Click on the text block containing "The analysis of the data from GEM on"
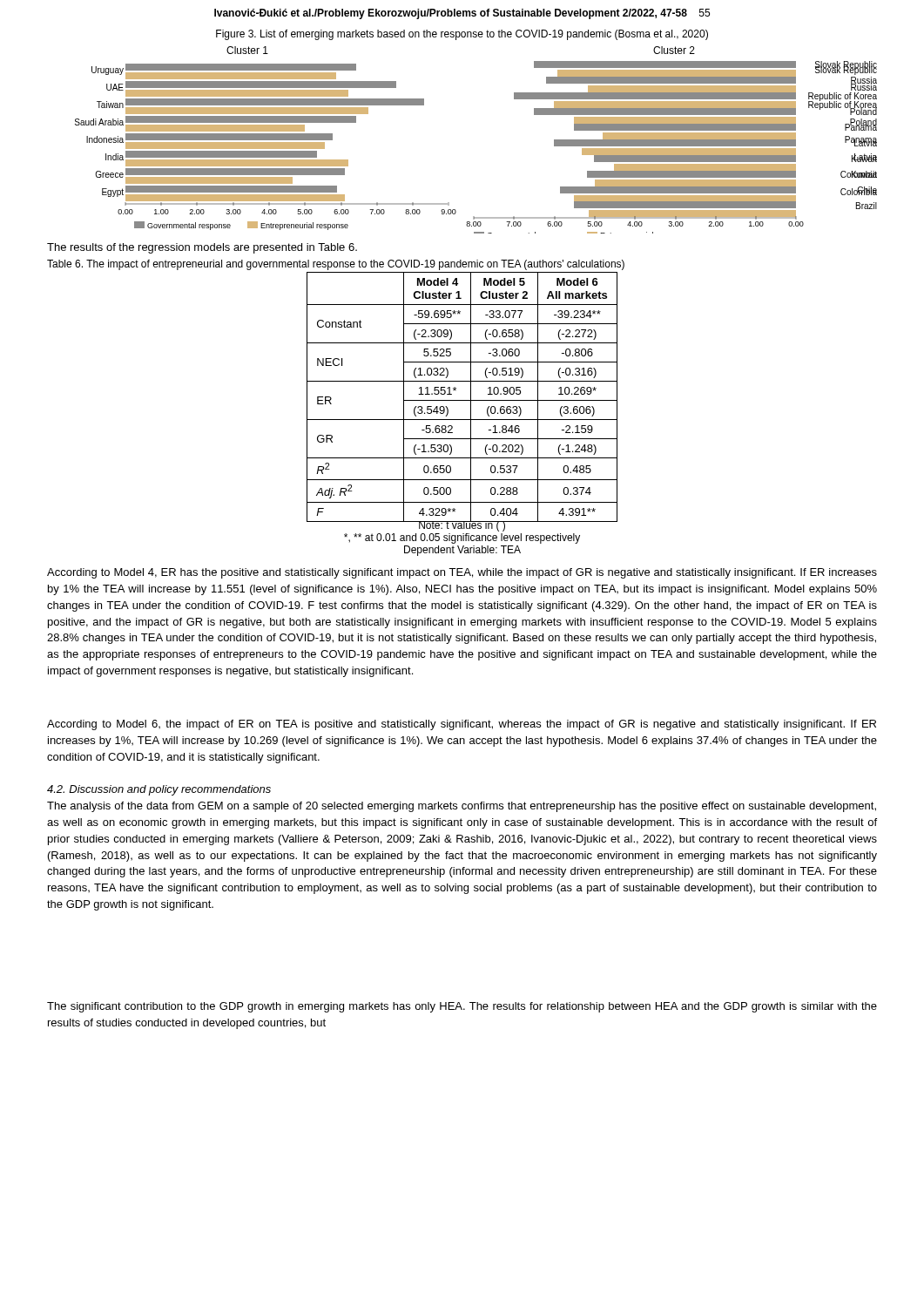924x1307 pixels. point(462,855)
